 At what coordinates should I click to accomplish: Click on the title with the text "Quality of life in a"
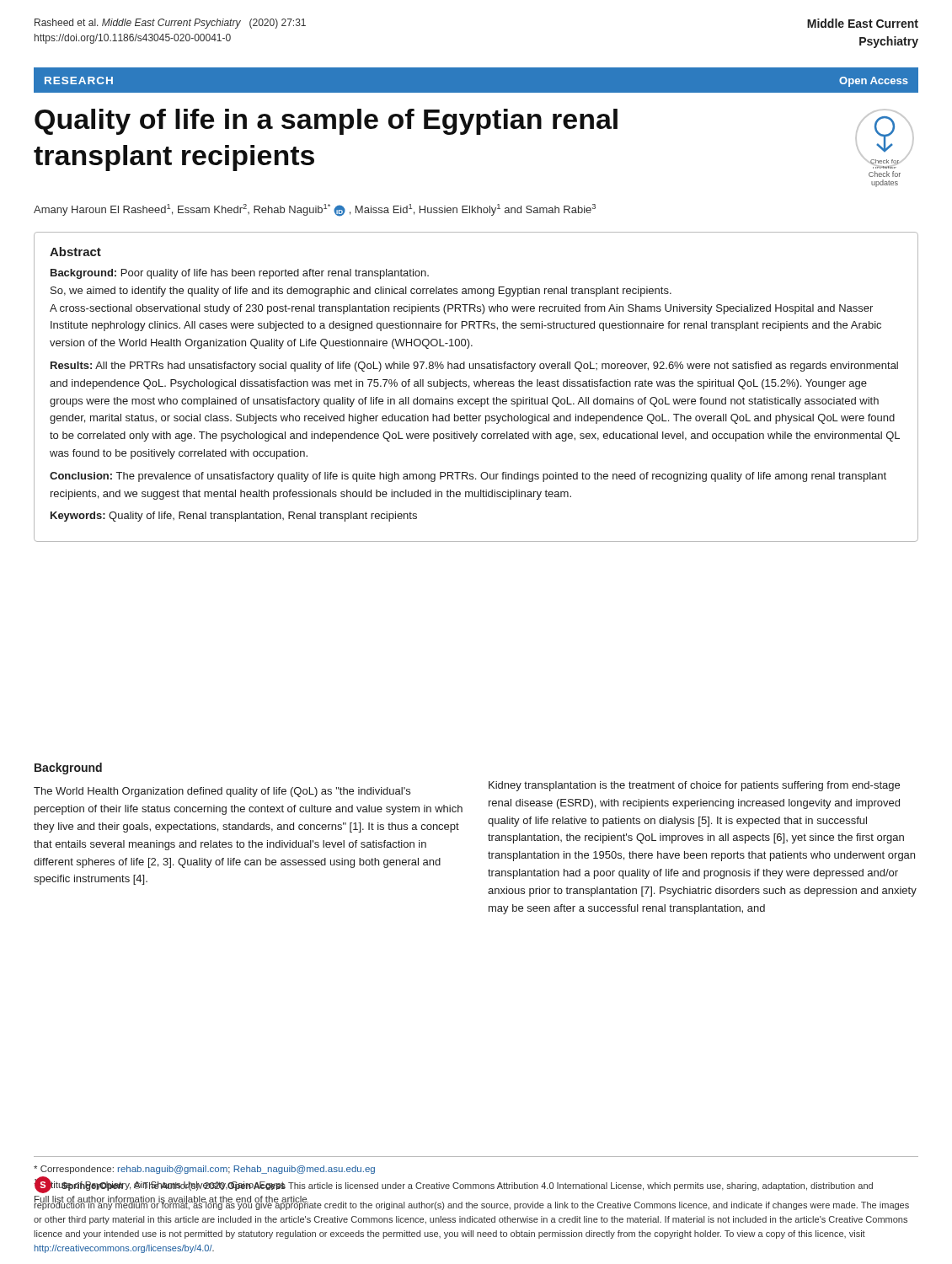click(327, 137)
